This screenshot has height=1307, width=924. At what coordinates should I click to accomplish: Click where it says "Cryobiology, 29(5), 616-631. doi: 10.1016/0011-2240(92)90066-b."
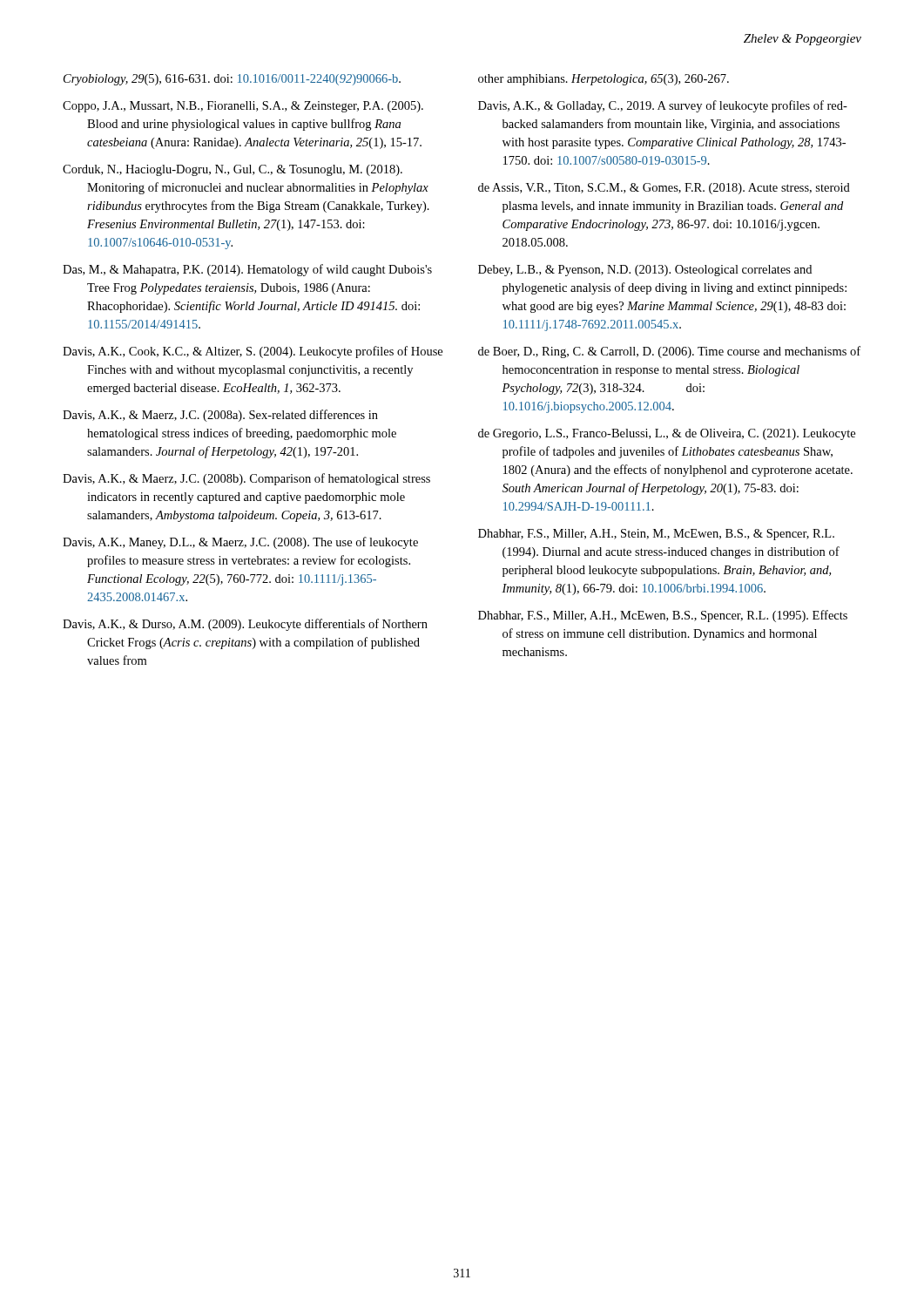tap(232, 78)
